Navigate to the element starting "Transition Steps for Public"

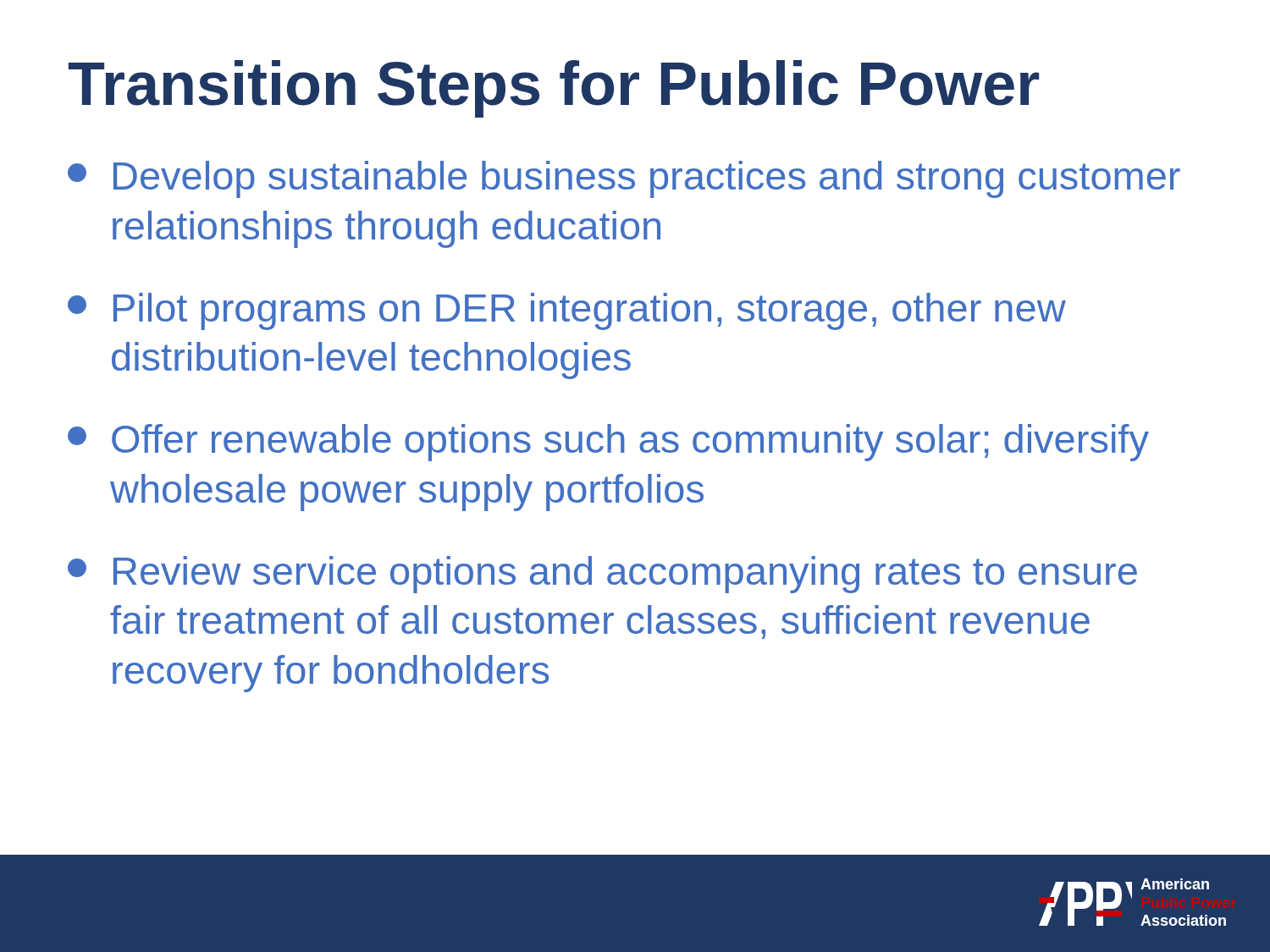click(554, 84)
